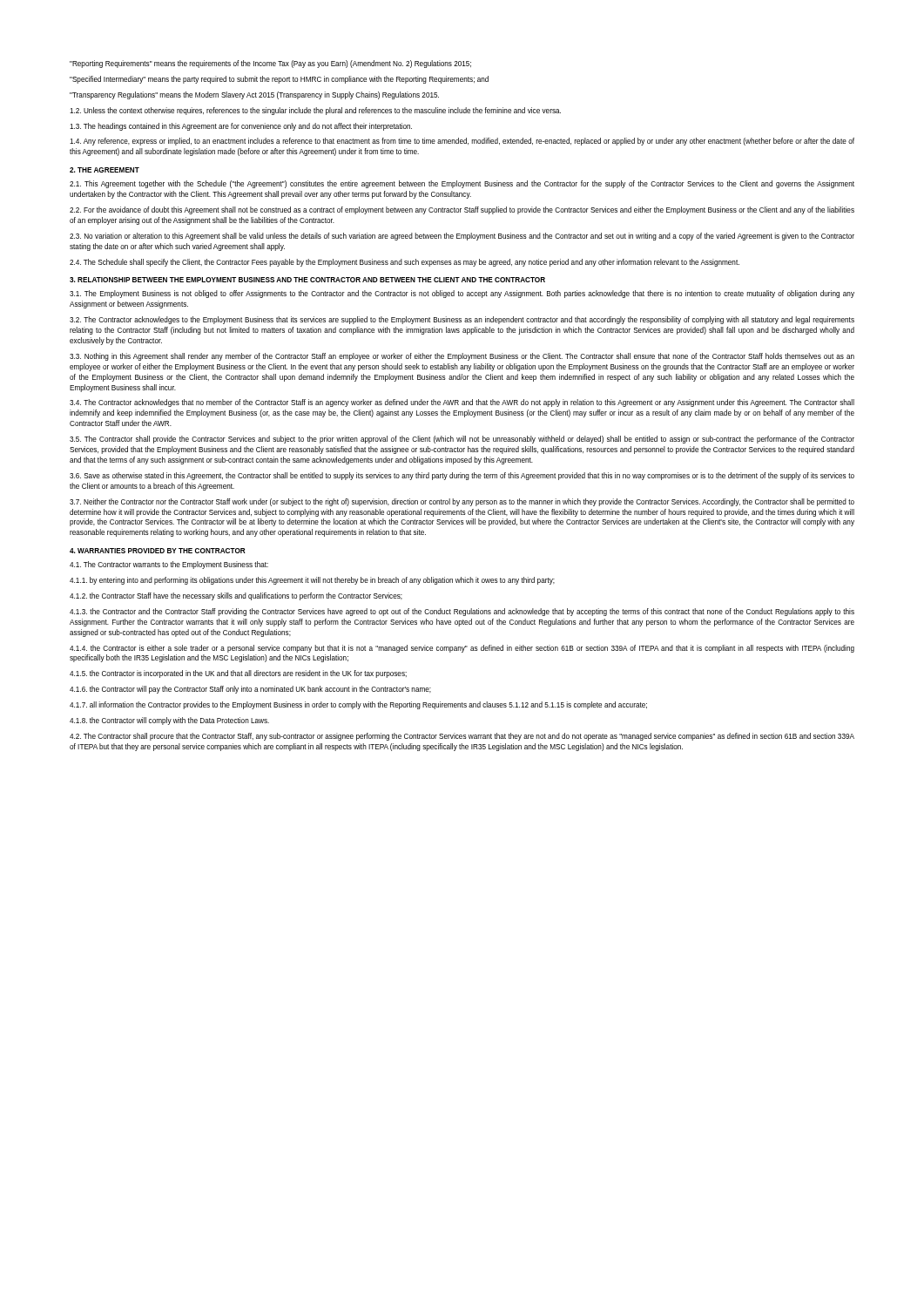Locate the text block that says "1.3. the Contractor and the Contractor Staff"
The image size is (924, 1307).
462,622
